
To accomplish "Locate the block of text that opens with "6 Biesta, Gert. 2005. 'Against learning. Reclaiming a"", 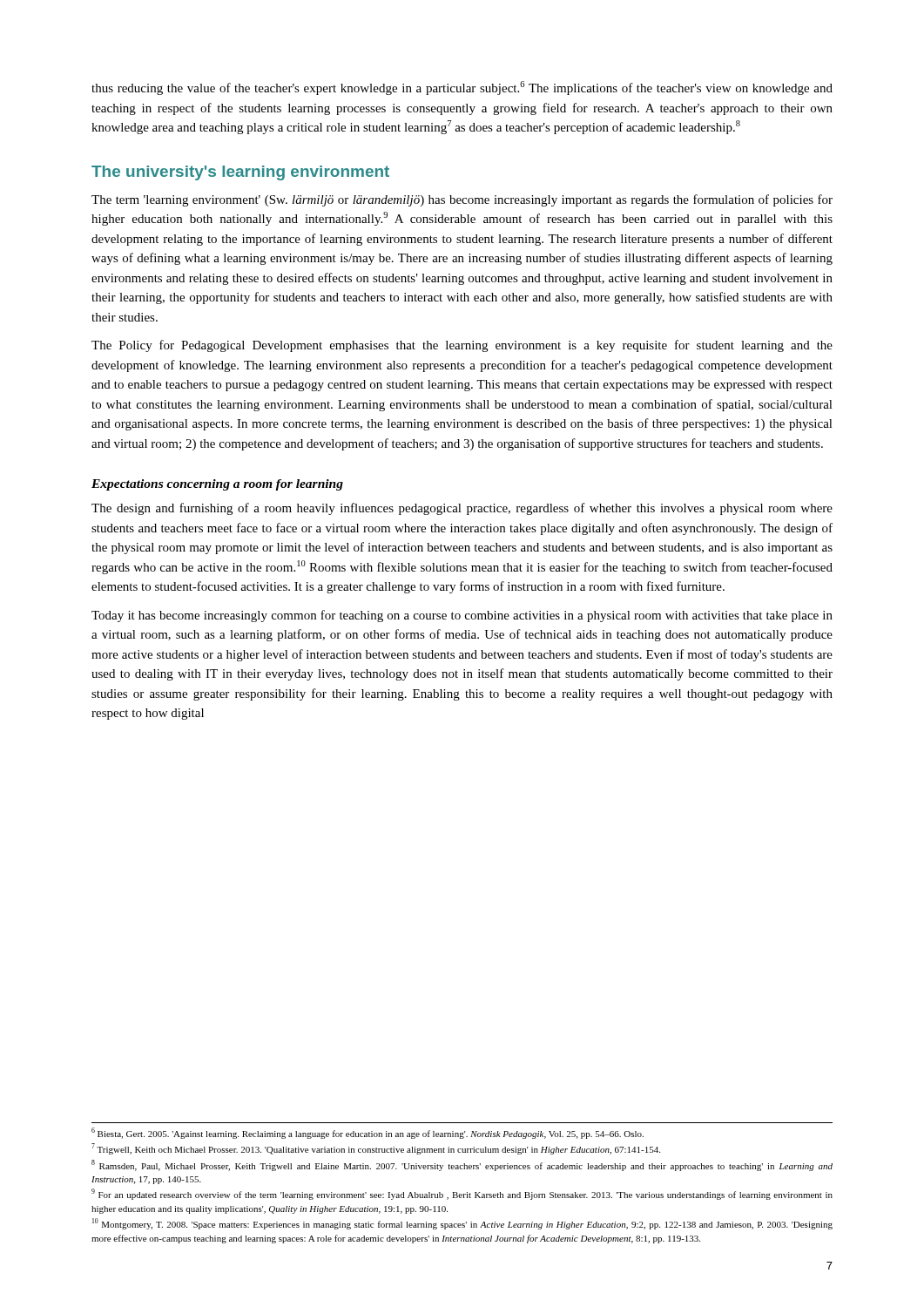I will (462, 1134).
